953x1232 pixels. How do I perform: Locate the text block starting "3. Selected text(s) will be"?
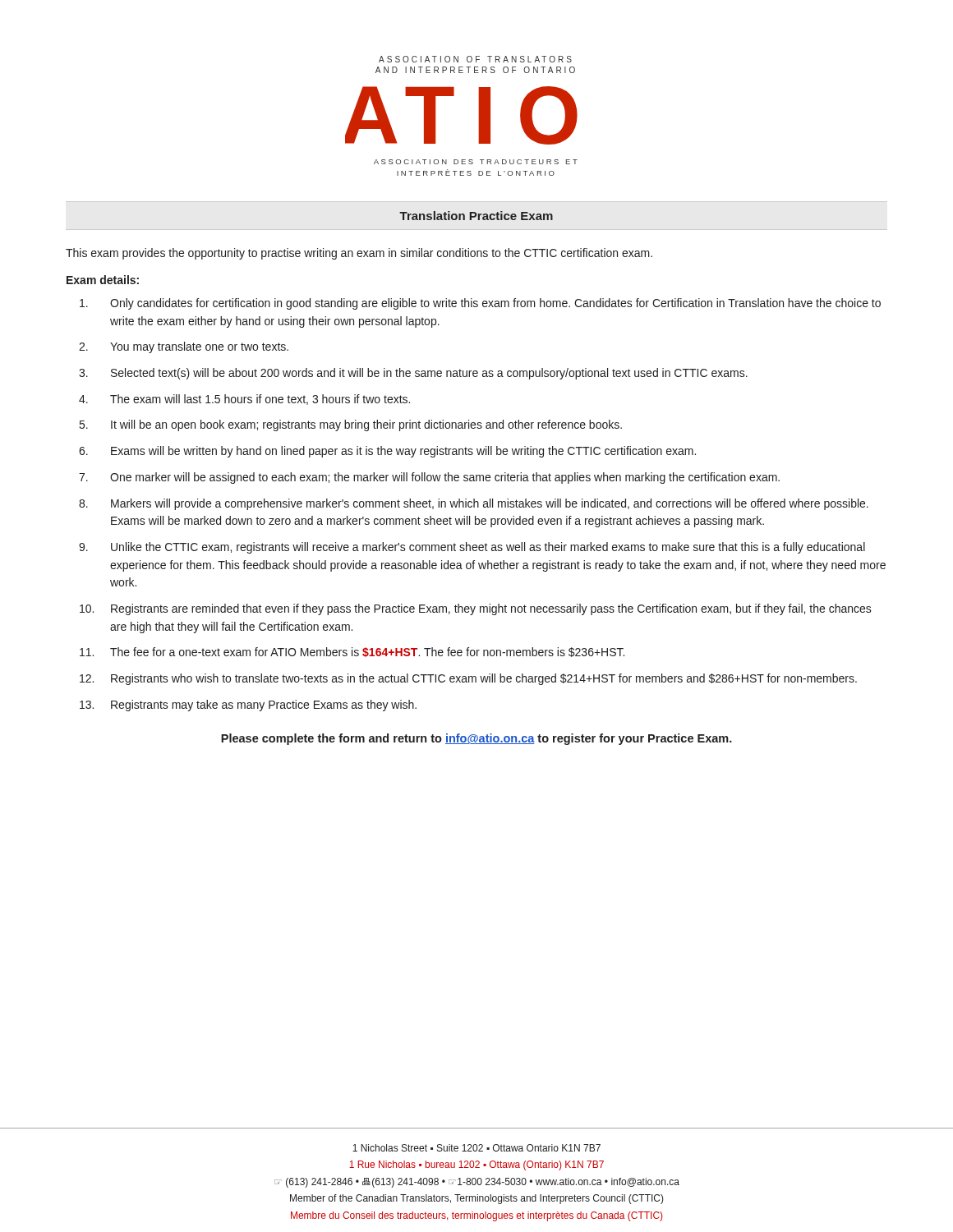tap(476, 374)
